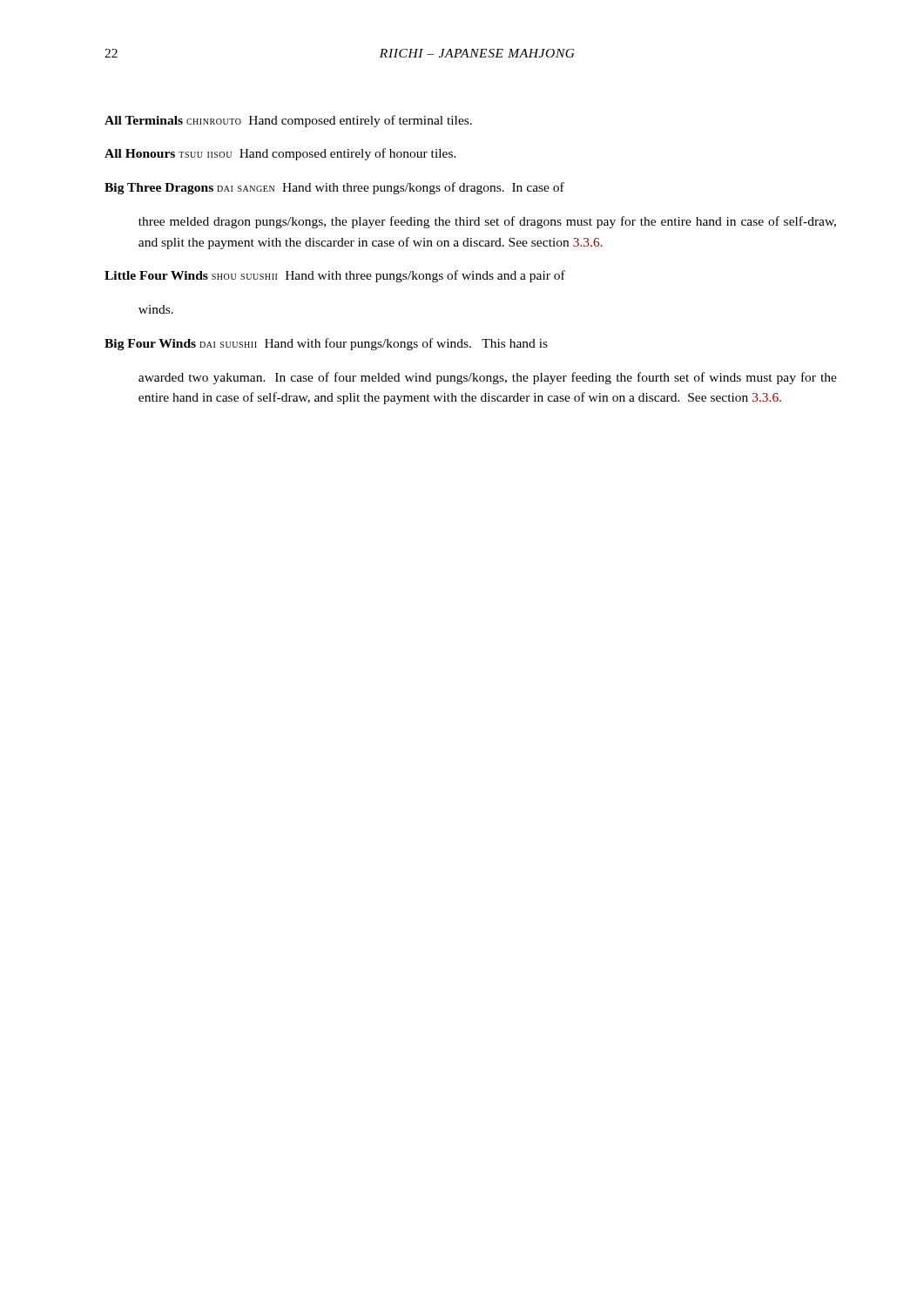Point to the text starting "All Terminals chinrouto Hand composed"
Viewport: 924px width, 1307px height.
[471, 120]
